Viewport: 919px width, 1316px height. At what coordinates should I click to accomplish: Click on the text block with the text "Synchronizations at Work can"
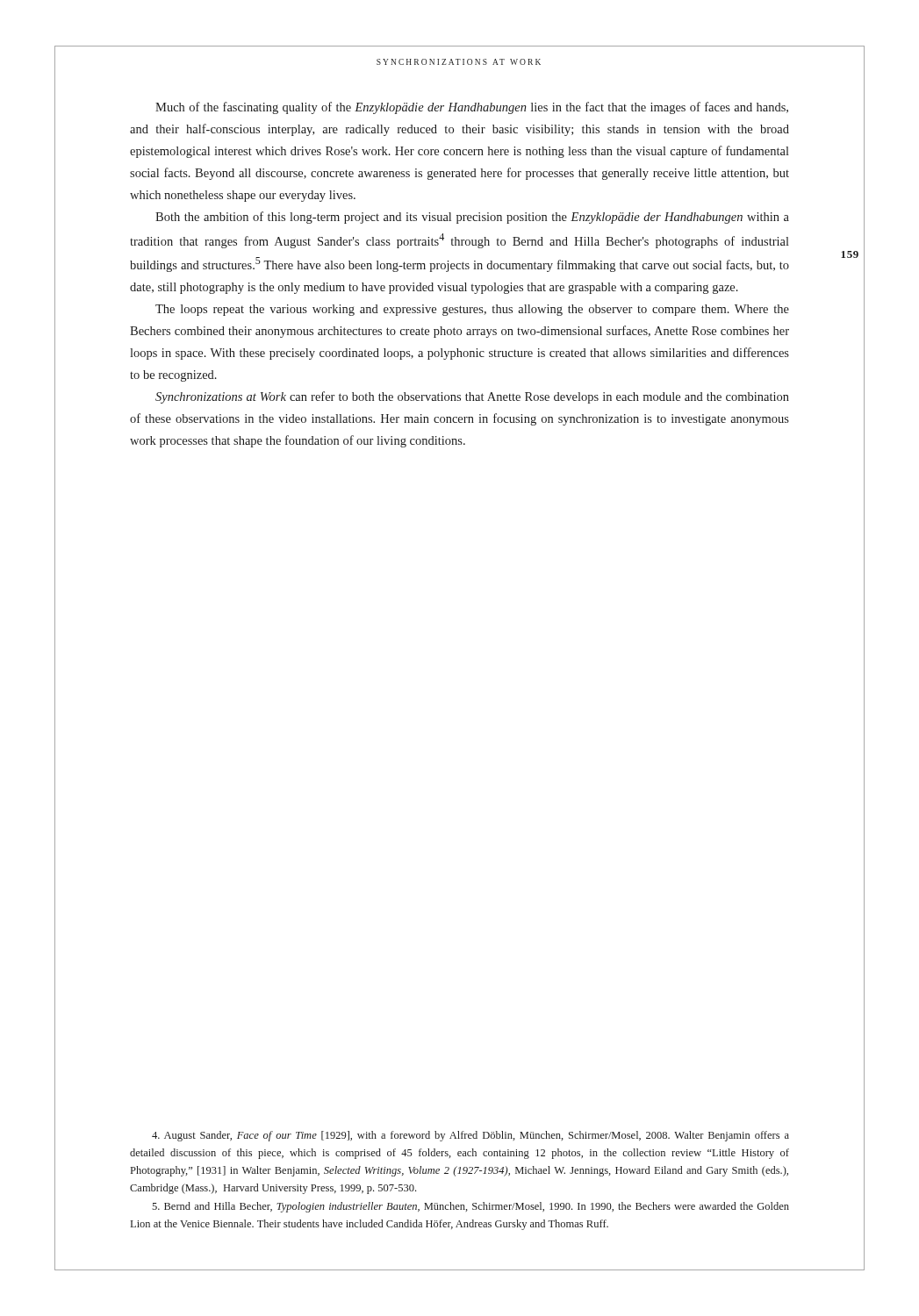point(460,419)
